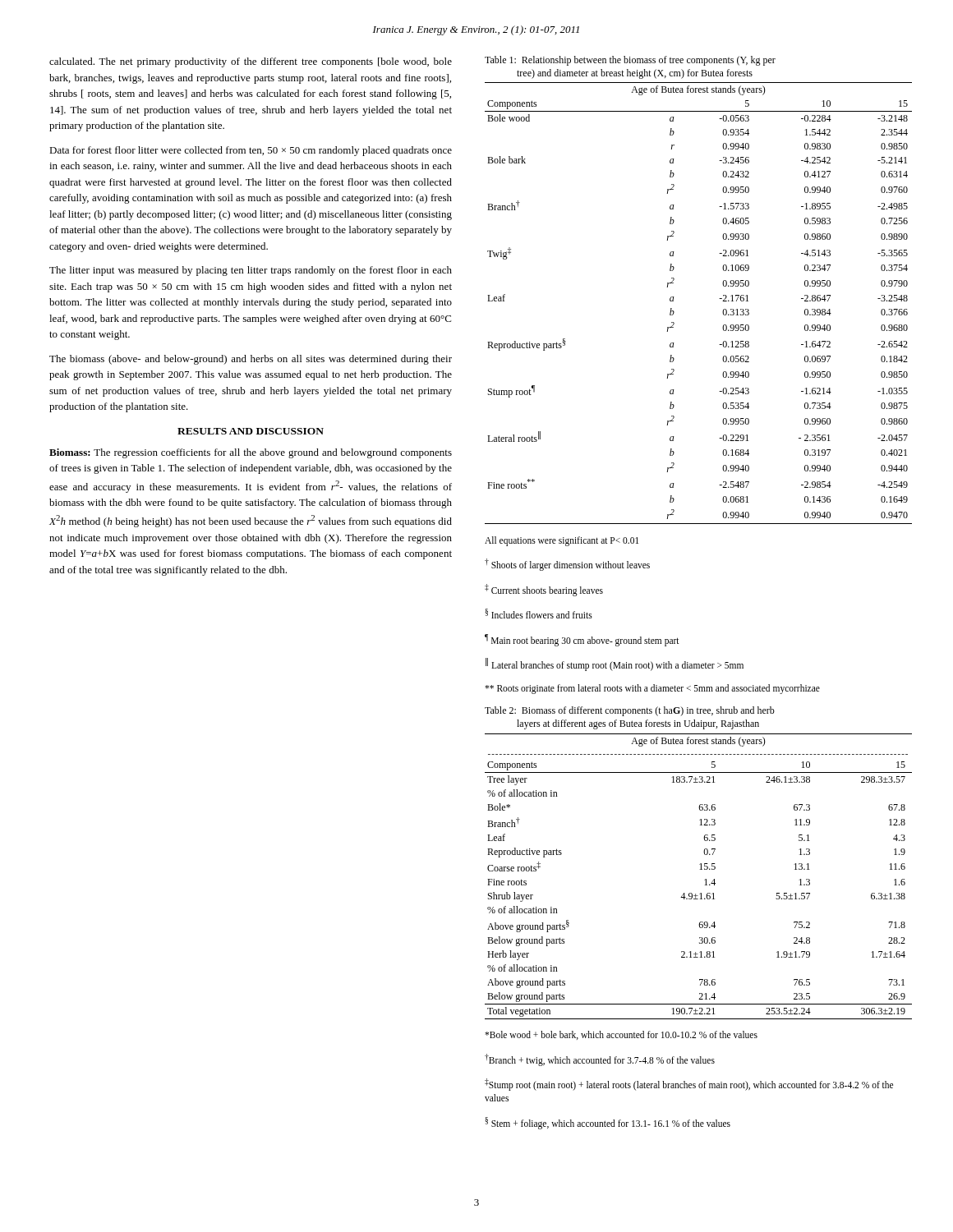Select the caption that says "Table 1: Relationship between the"
Viewport: 953px width, 1232px height.
pyautogui.click(x=630, y=67)
